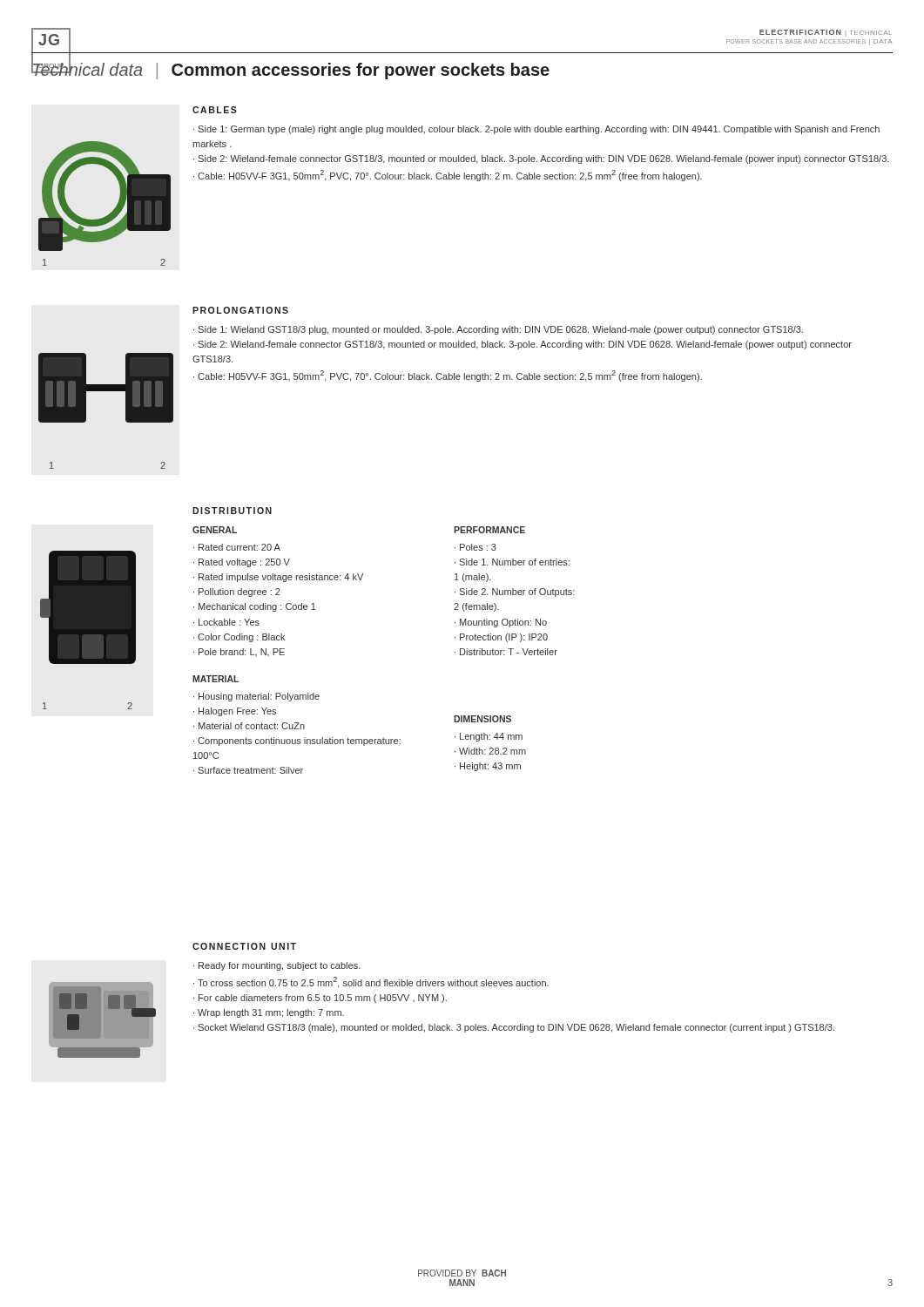Click on the section header that says "CONNECTION UNIT"
The height and width of the screenshot is (1307, 924).
245,946
